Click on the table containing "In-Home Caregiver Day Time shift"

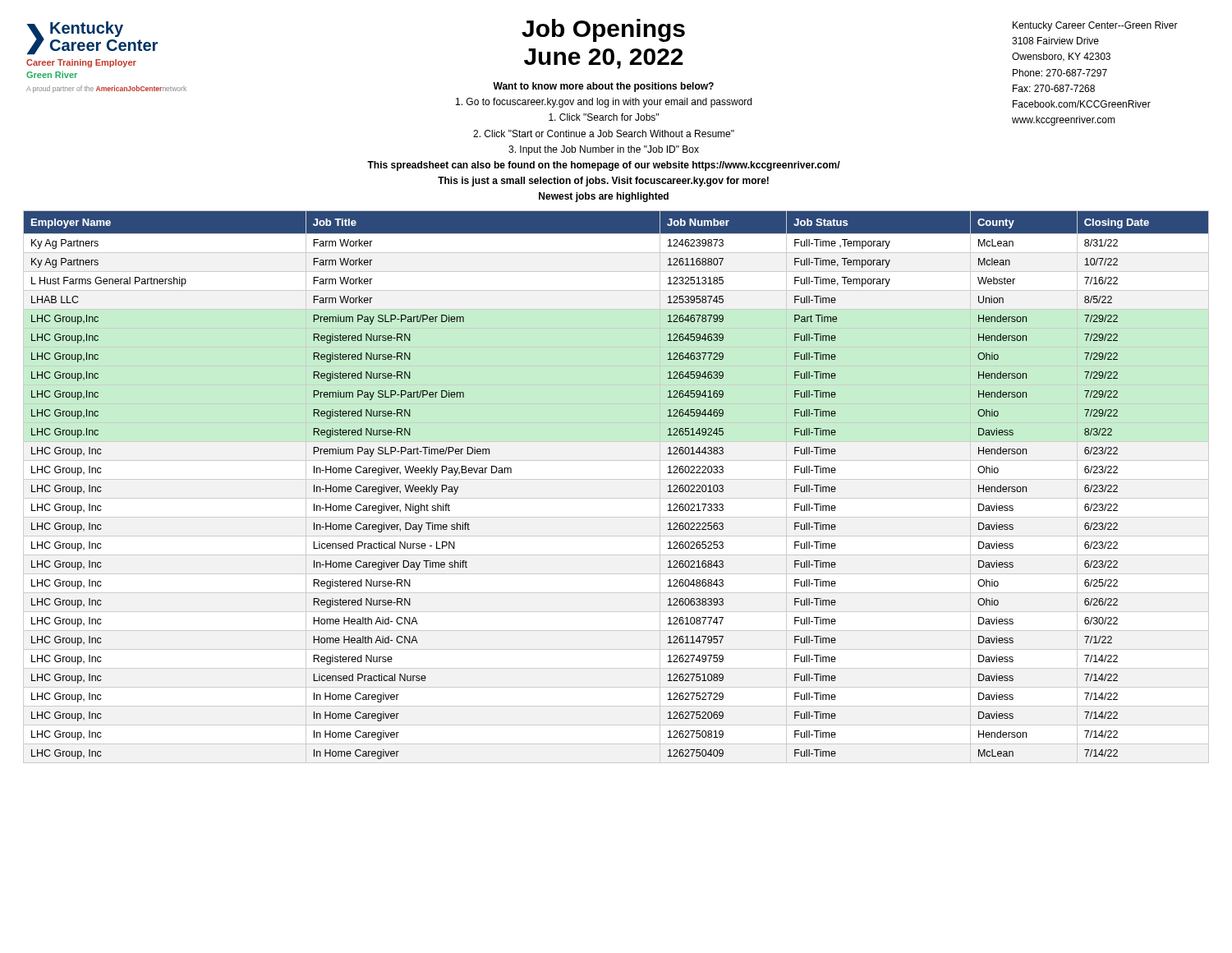pyautogui.click(x=616, y=486)
